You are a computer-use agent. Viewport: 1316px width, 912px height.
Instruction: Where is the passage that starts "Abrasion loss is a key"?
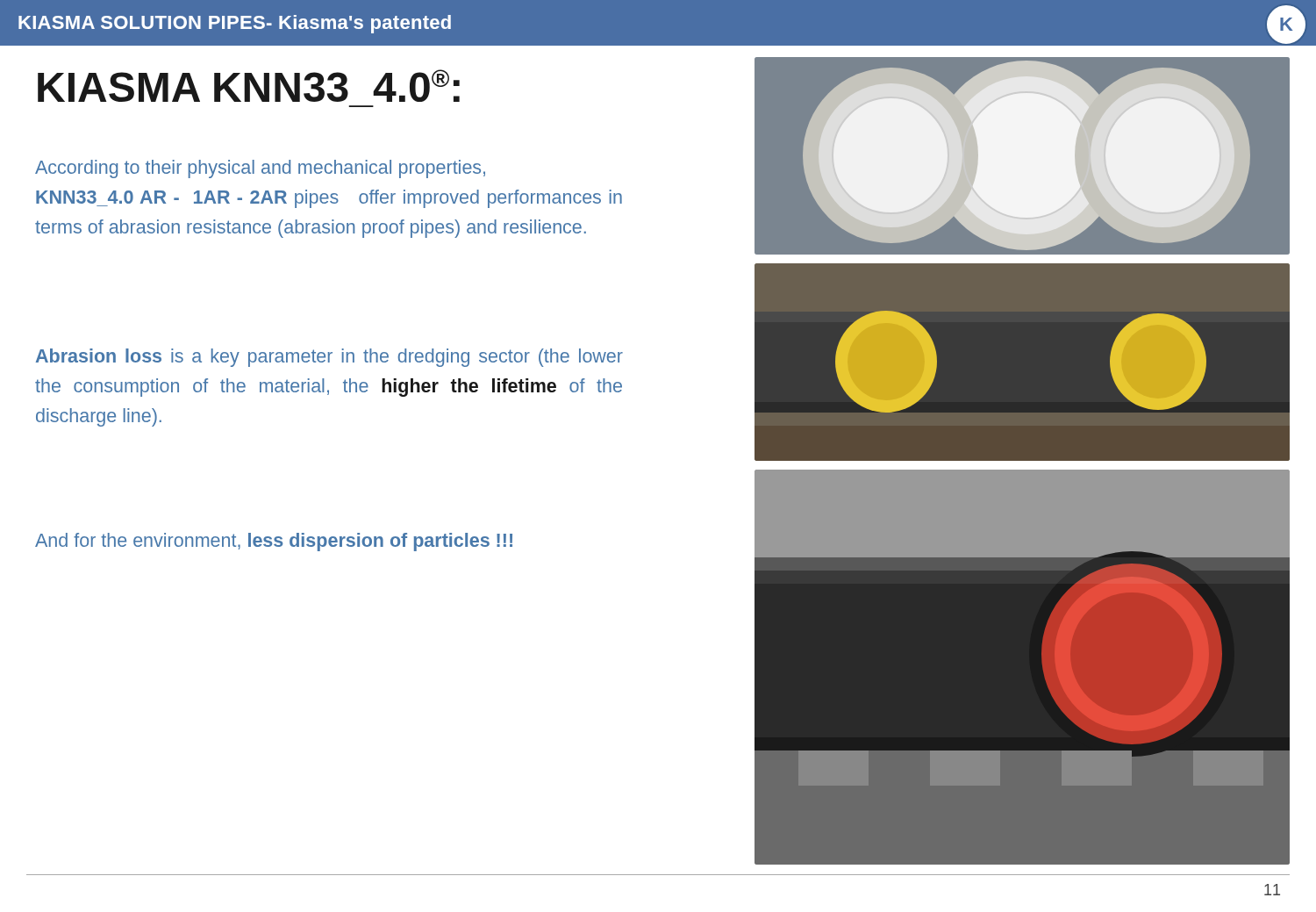pyautogui.click(x=329, y=386)
